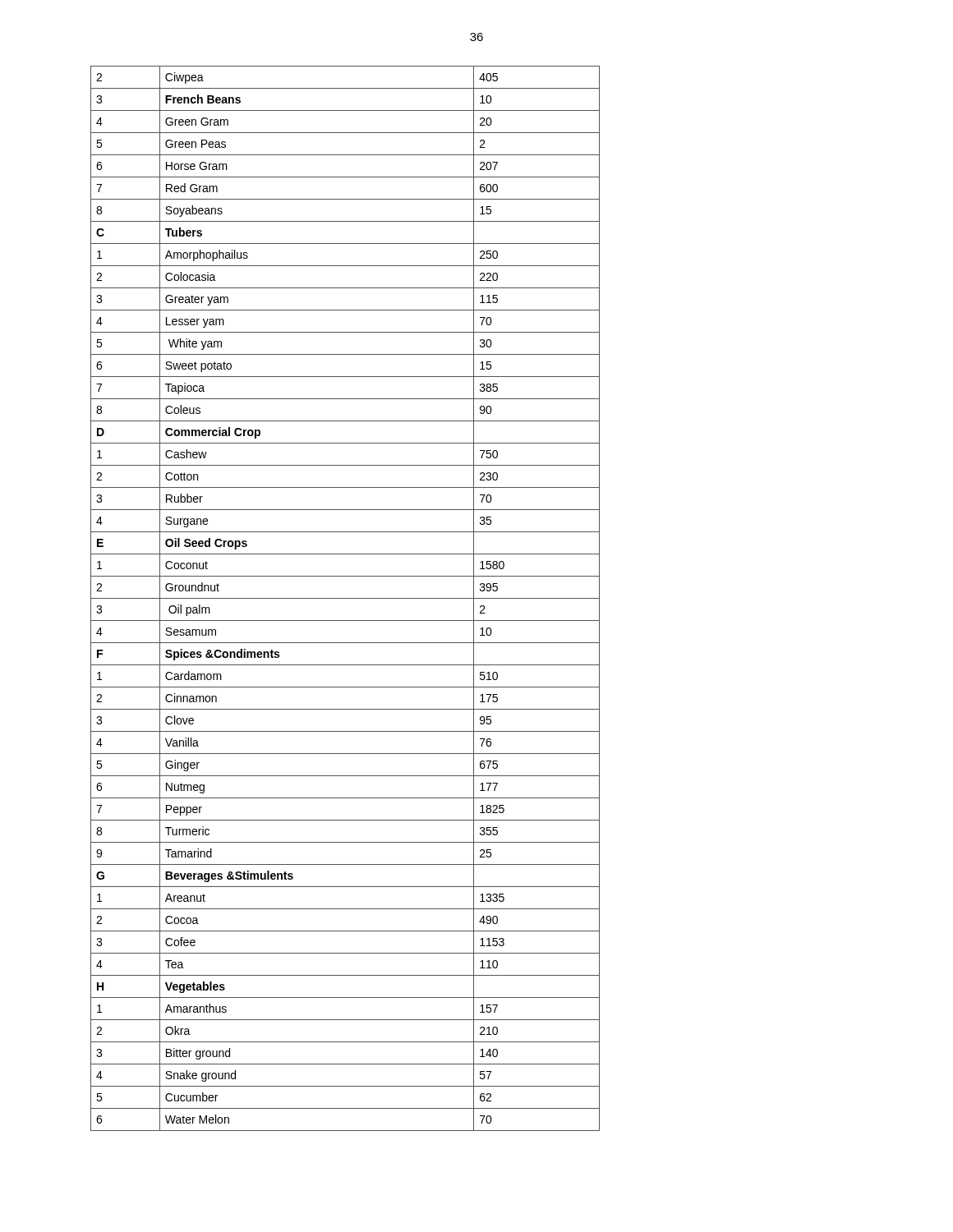
Task: Locate the table with the text "Commercial Crop"
Action: point(345,598)
